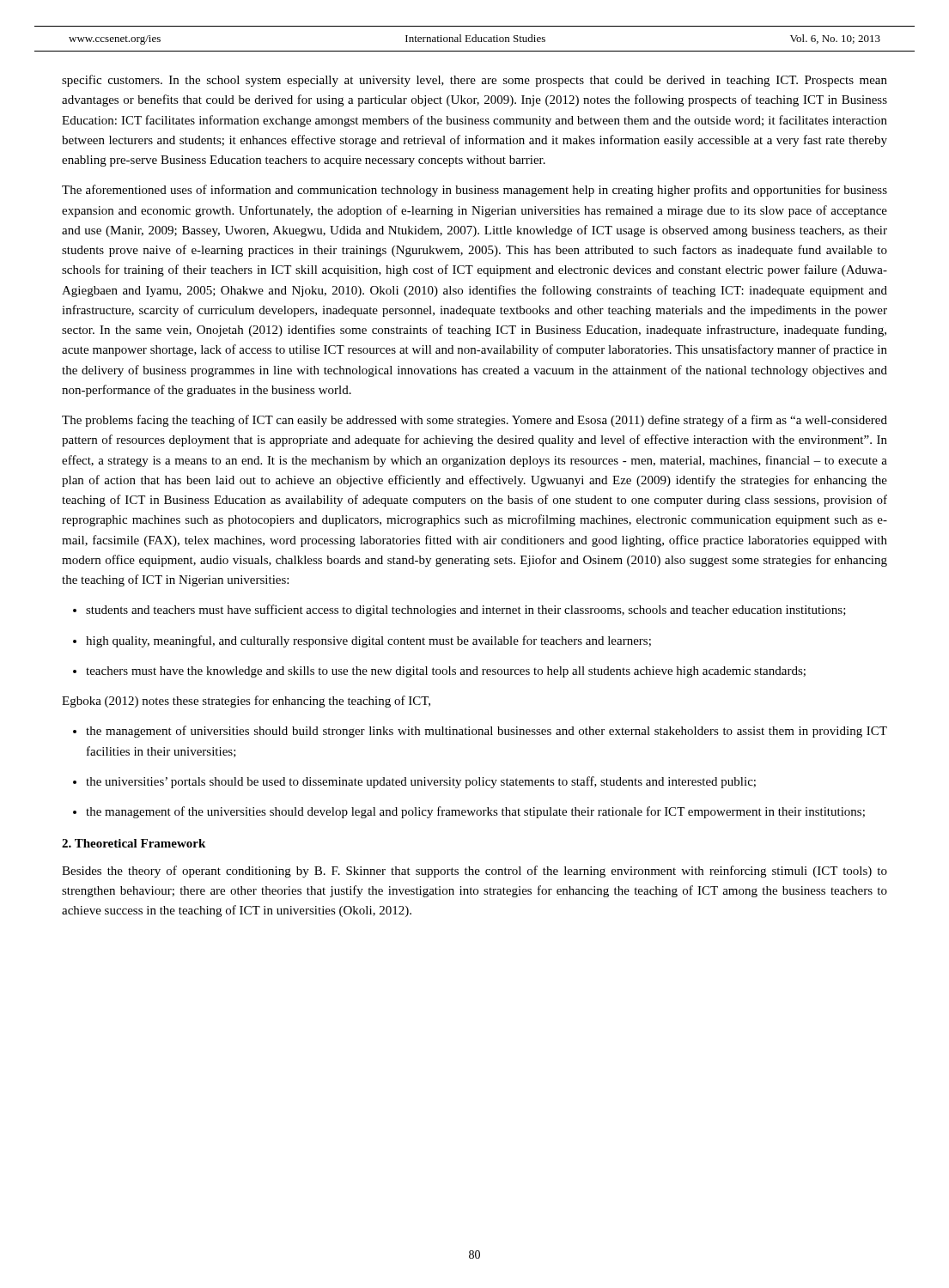Image resolution: width=949 pixels, height=1288 pixels.
Task: Where is the passage that starts "The aforementioned uses of information and communication"?
Action: (x=474, y=290)
